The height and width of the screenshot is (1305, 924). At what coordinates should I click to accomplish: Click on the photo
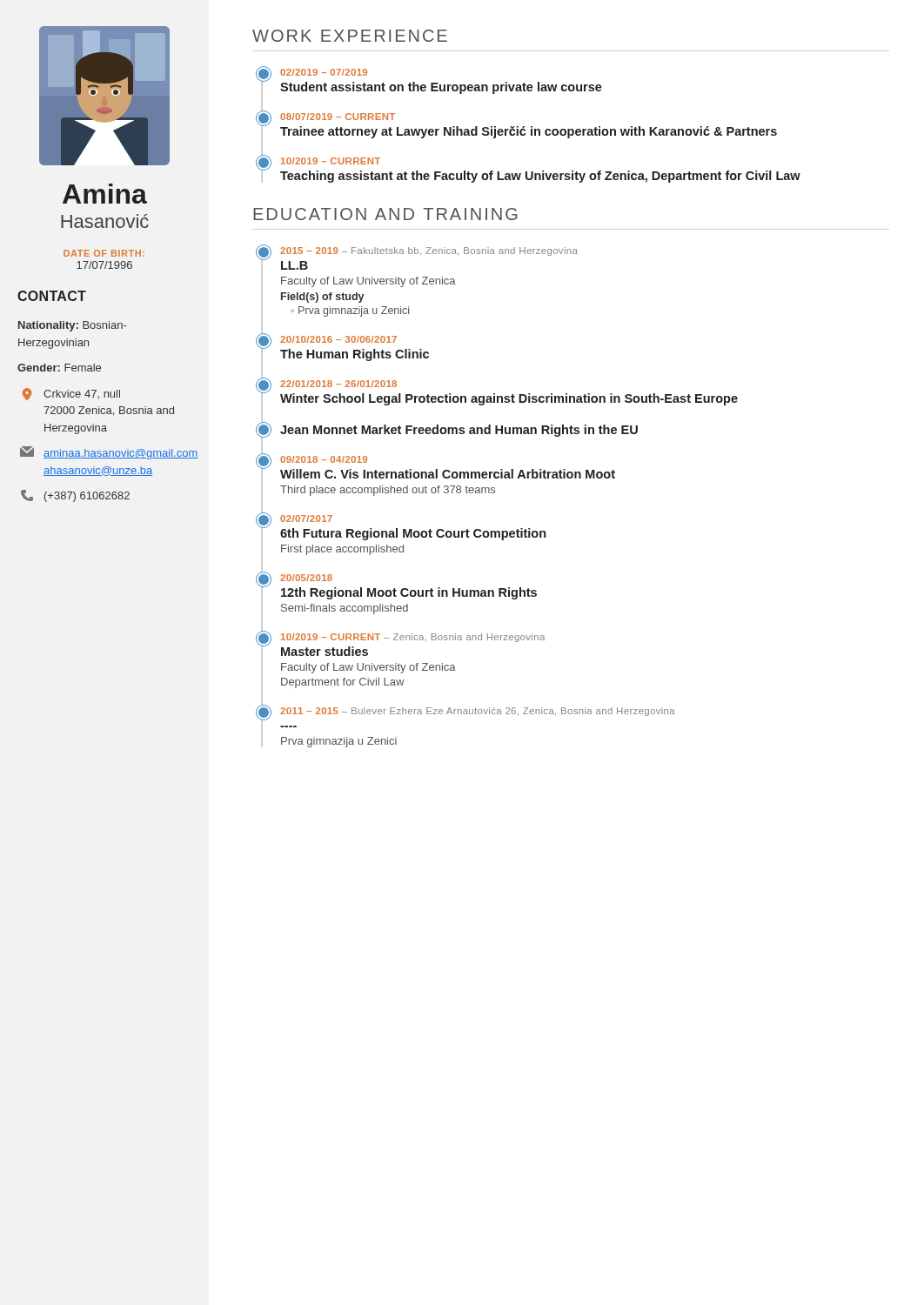click(104, 89)
